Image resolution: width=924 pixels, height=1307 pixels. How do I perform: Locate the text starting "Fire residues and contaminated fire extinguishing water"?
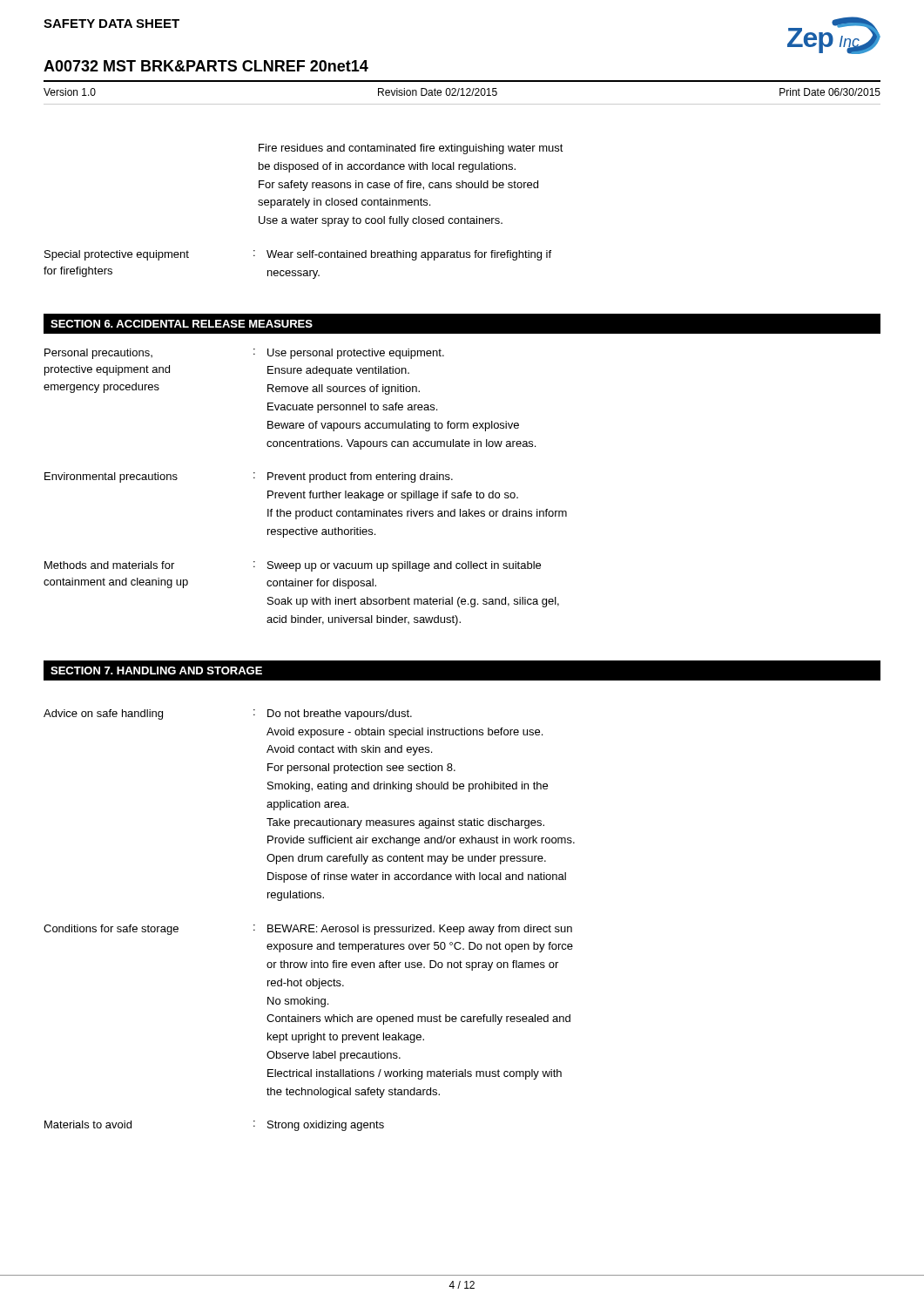(x=410, y=184)
